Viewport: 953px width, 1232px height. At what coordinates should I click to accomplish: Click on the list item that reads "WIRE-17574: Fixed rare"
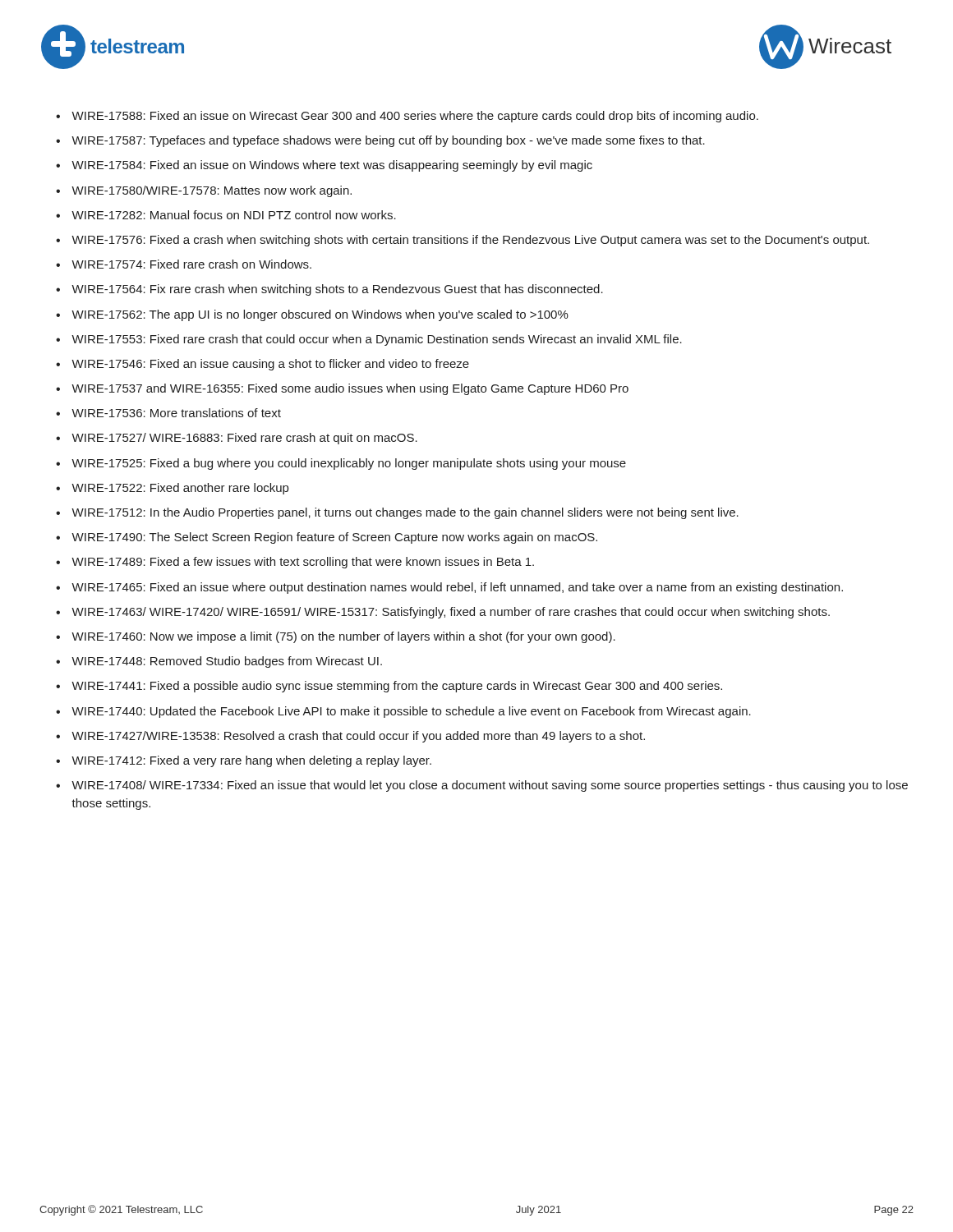(x=184, y=264)
